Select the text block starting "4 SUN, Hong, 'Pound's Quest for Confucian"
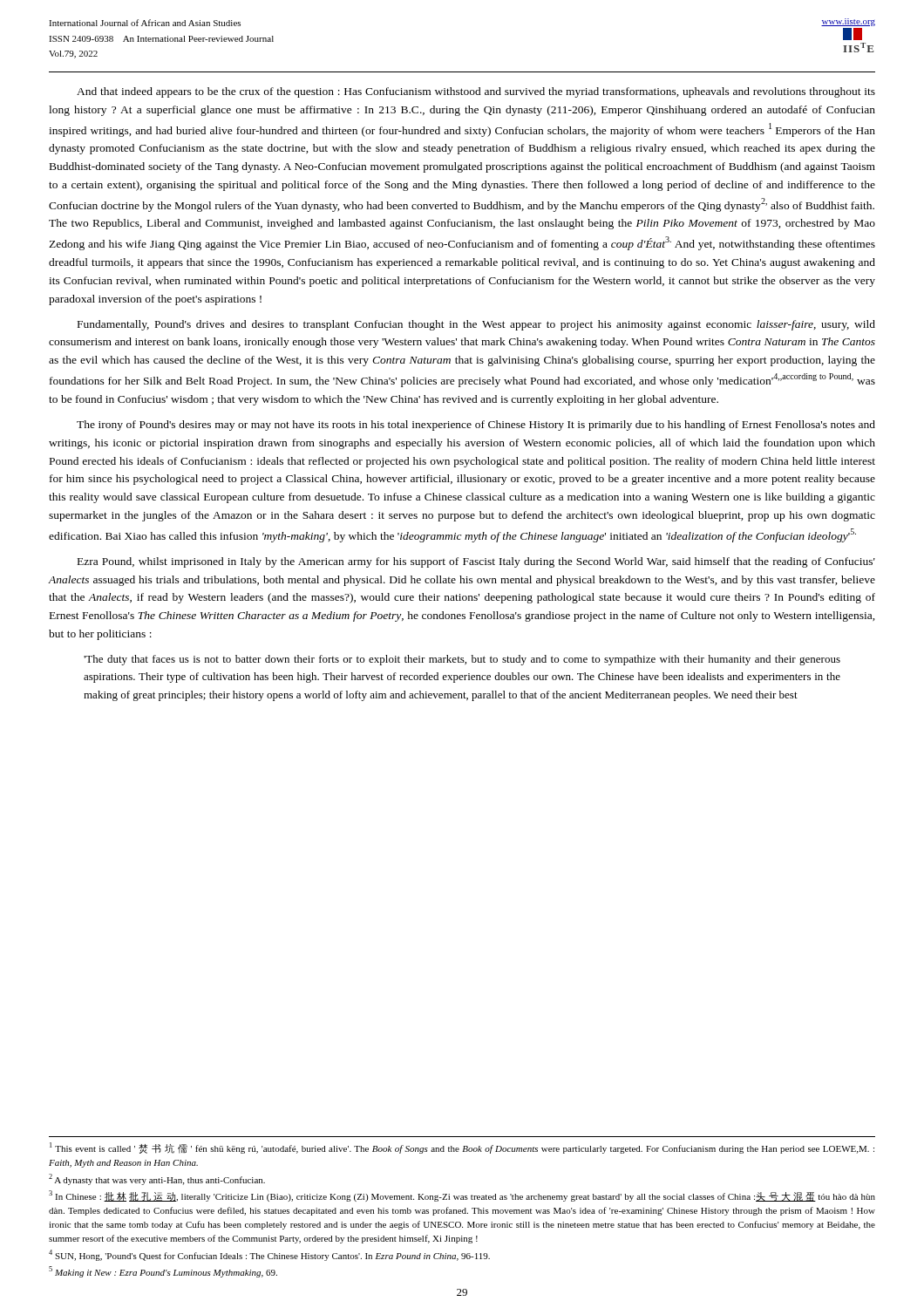 pos(270,1254)
